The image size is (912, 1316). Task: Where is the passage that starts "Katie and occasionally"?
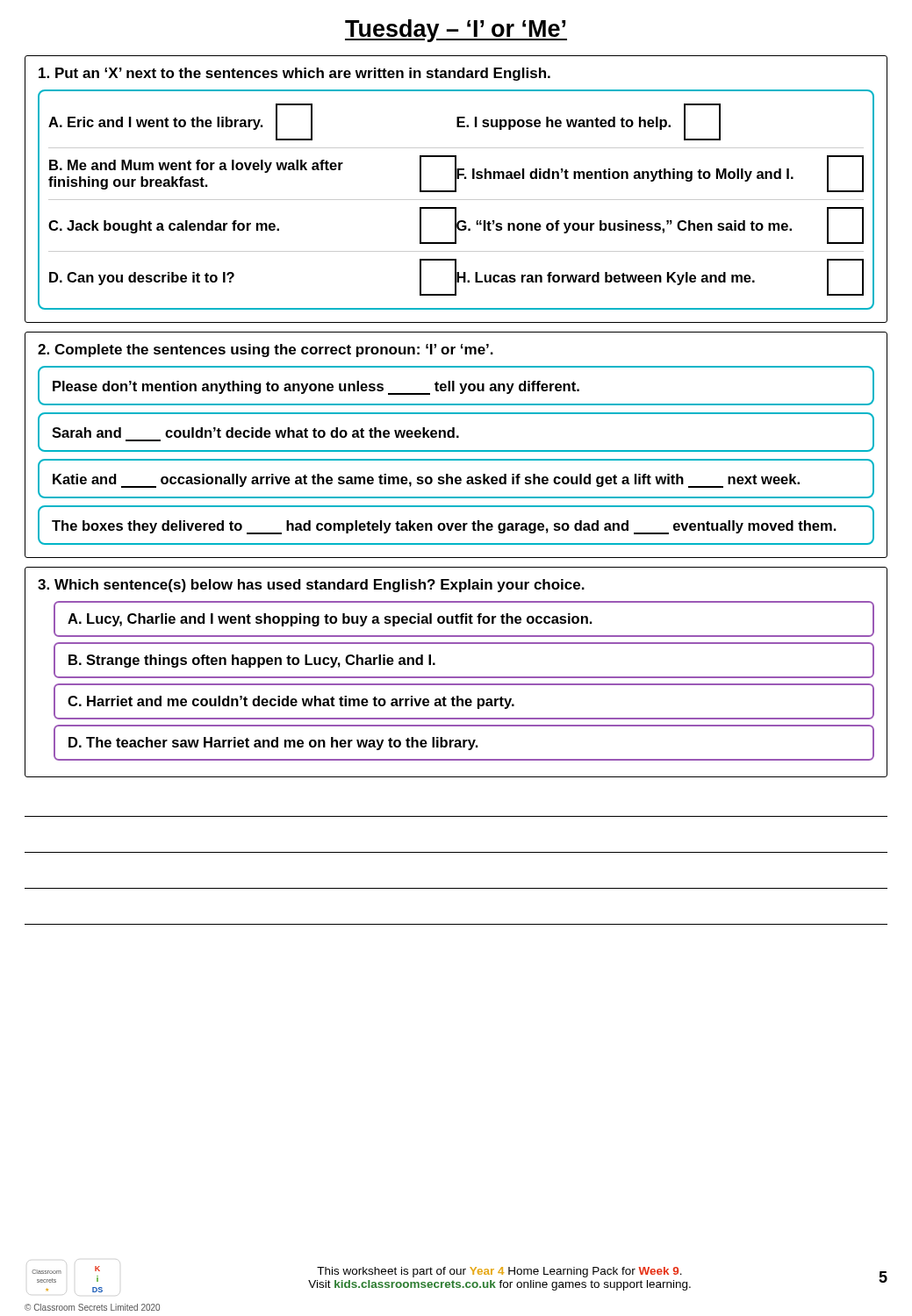tap(426, 479)
